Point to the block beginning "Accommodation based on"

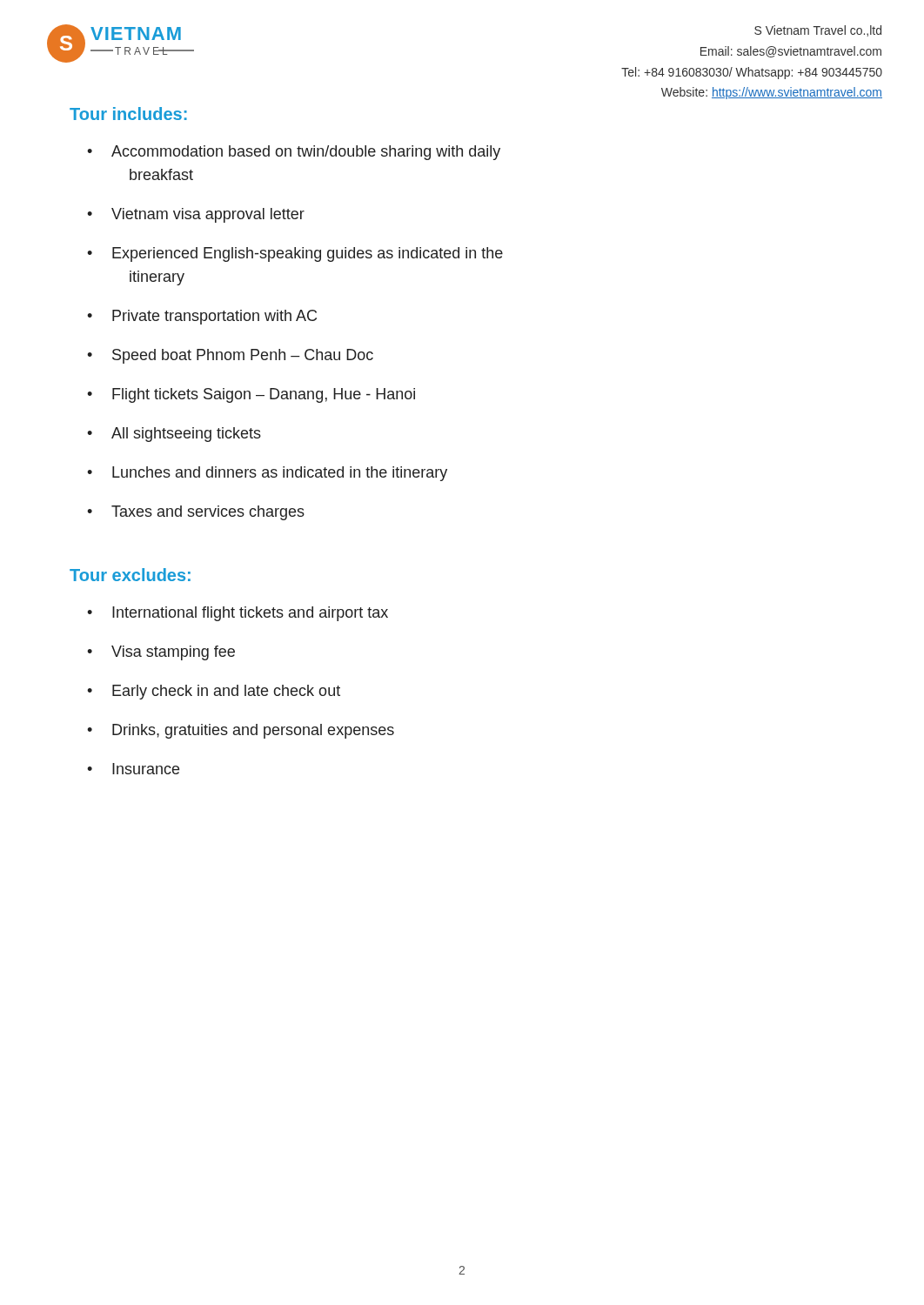click(306, 163)
